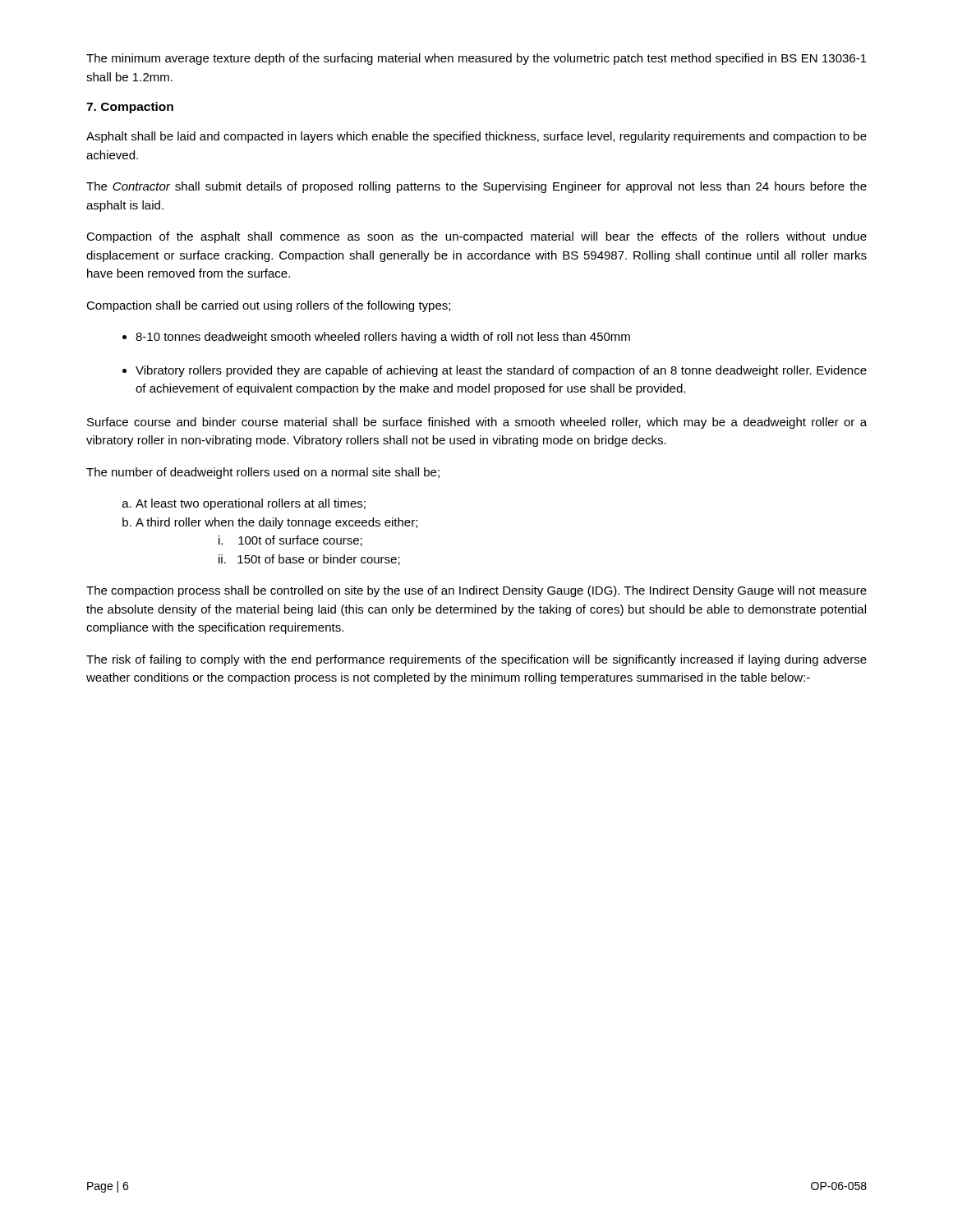Point to the text starting "Asphalt shall be laid"
The width and height of the screenshot is (953, 1232).
click(x=476, y=145)
